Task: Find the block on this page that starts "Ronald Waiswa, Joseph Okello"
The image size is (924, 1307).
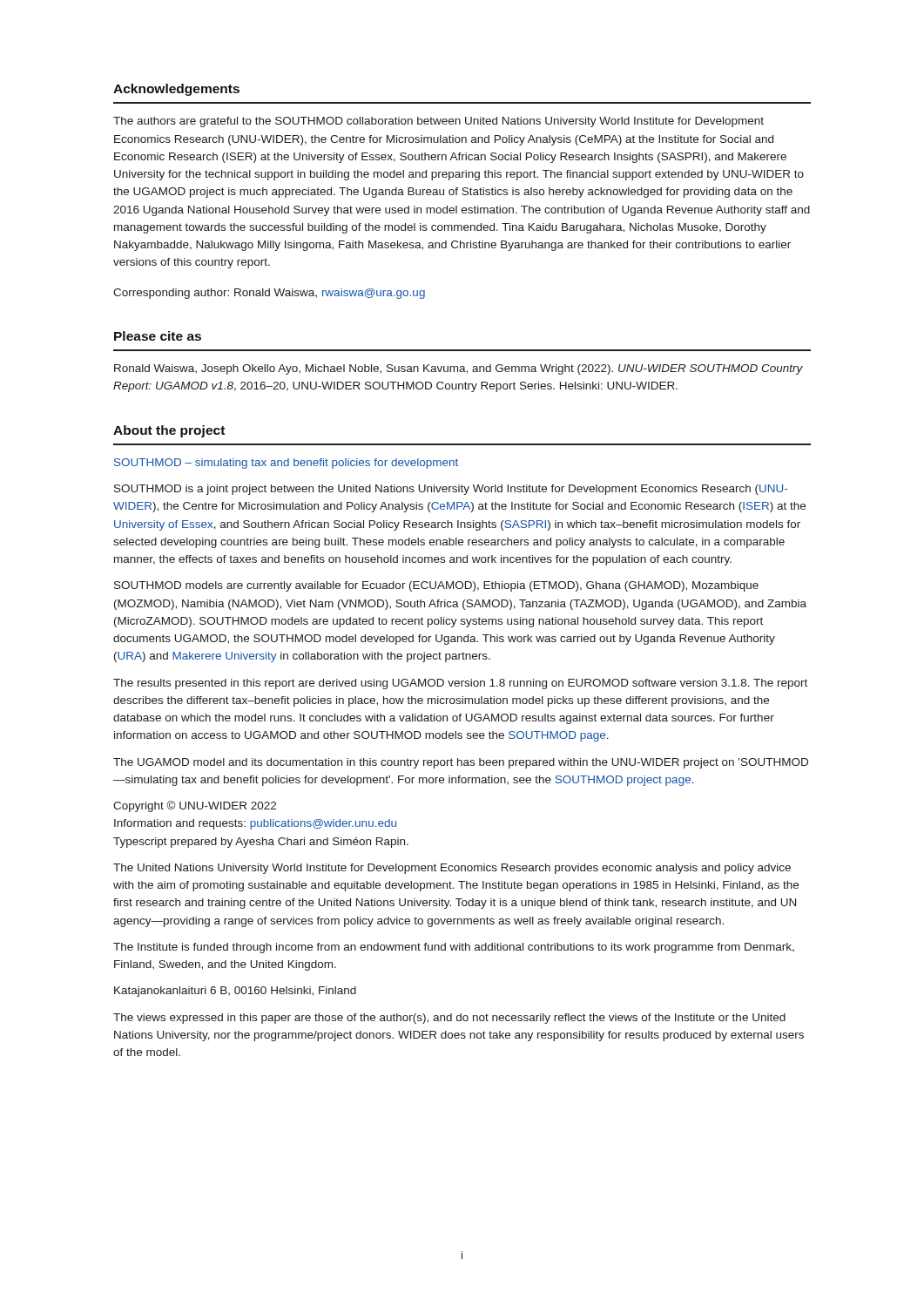Action: (x=462, y=377)
